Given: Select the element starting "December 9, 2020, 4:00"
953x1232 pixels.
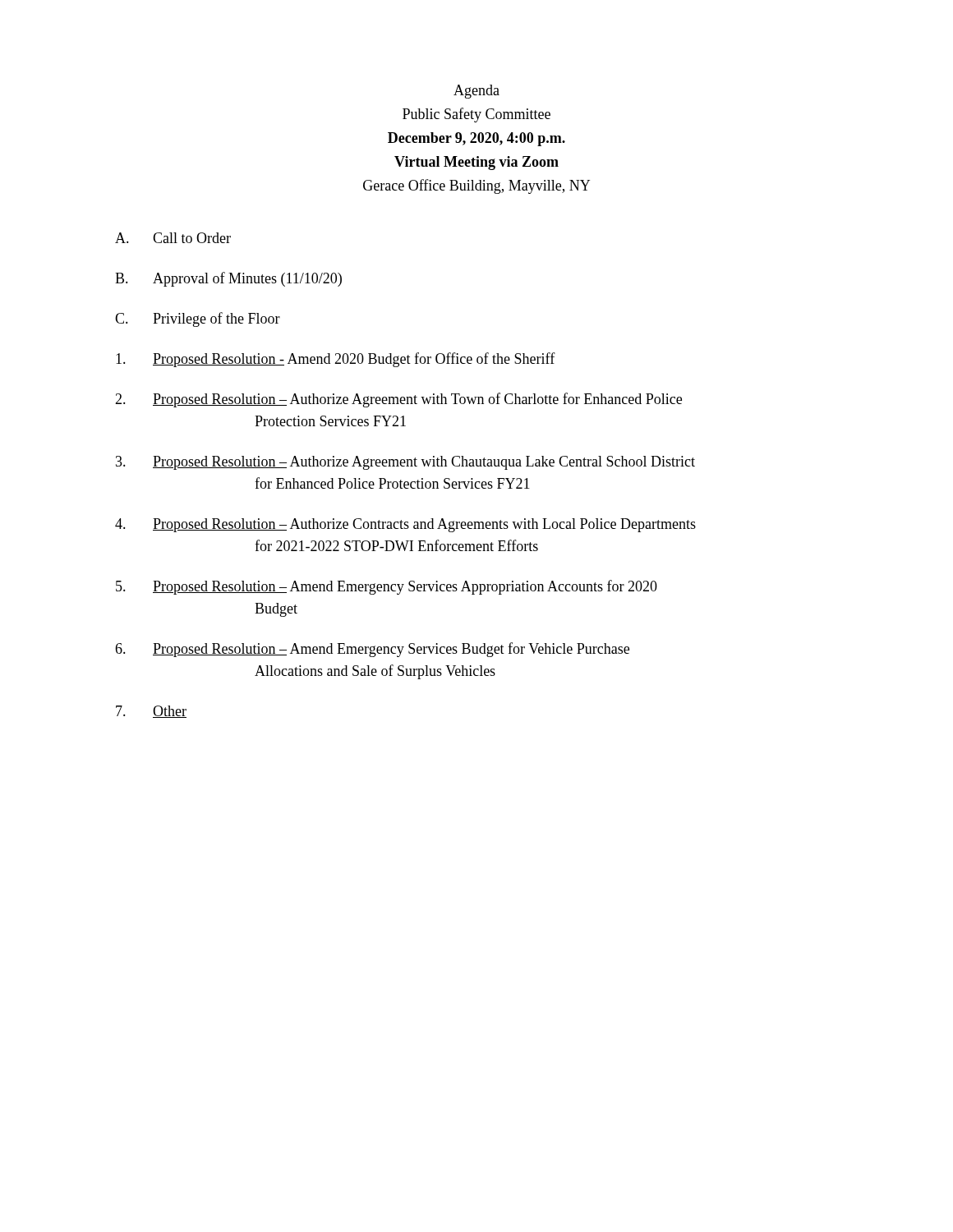Looking at the screenshot, I should pos(476,138).
